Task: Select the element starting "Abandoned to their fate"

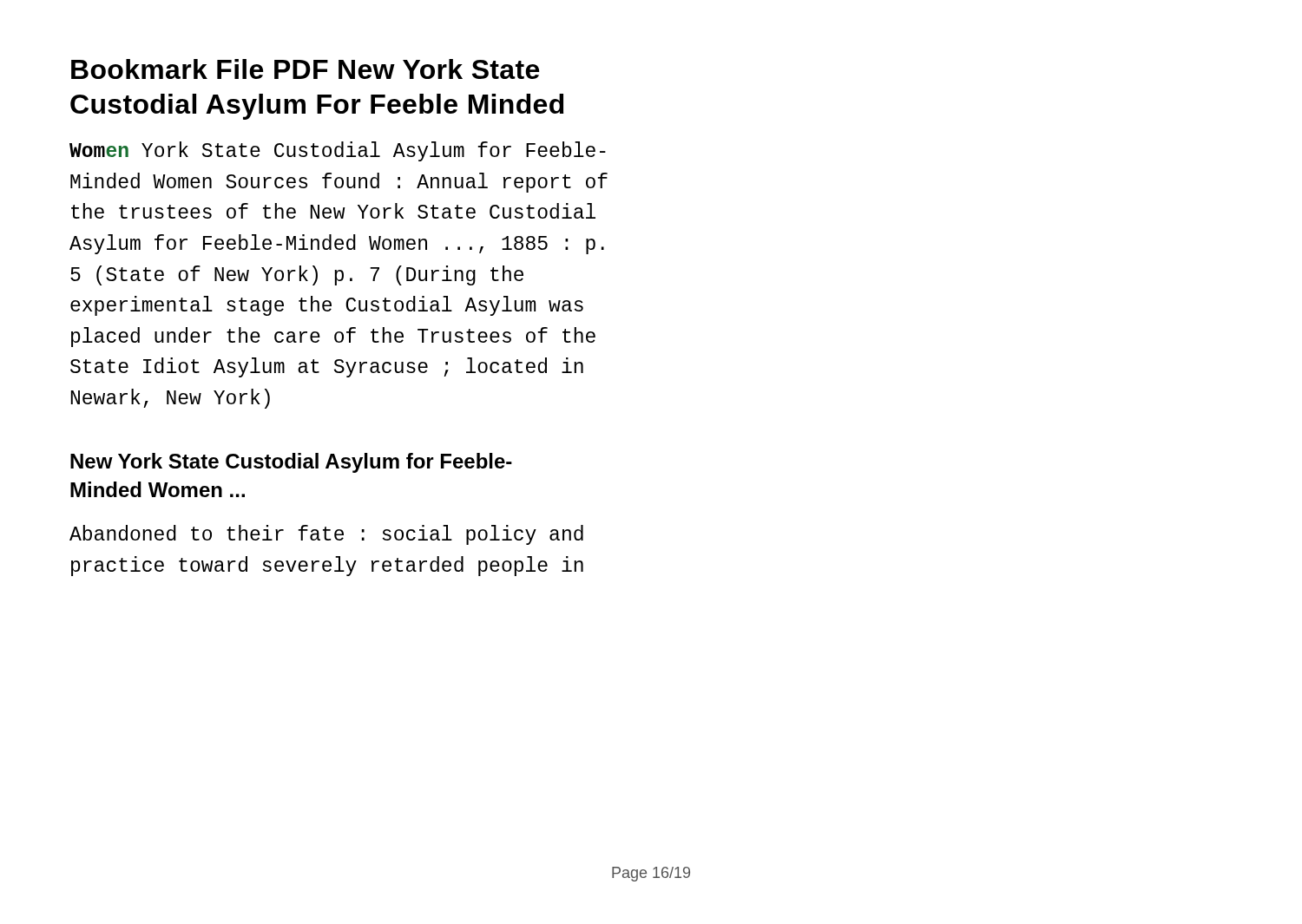Action: tap(327, 551)
